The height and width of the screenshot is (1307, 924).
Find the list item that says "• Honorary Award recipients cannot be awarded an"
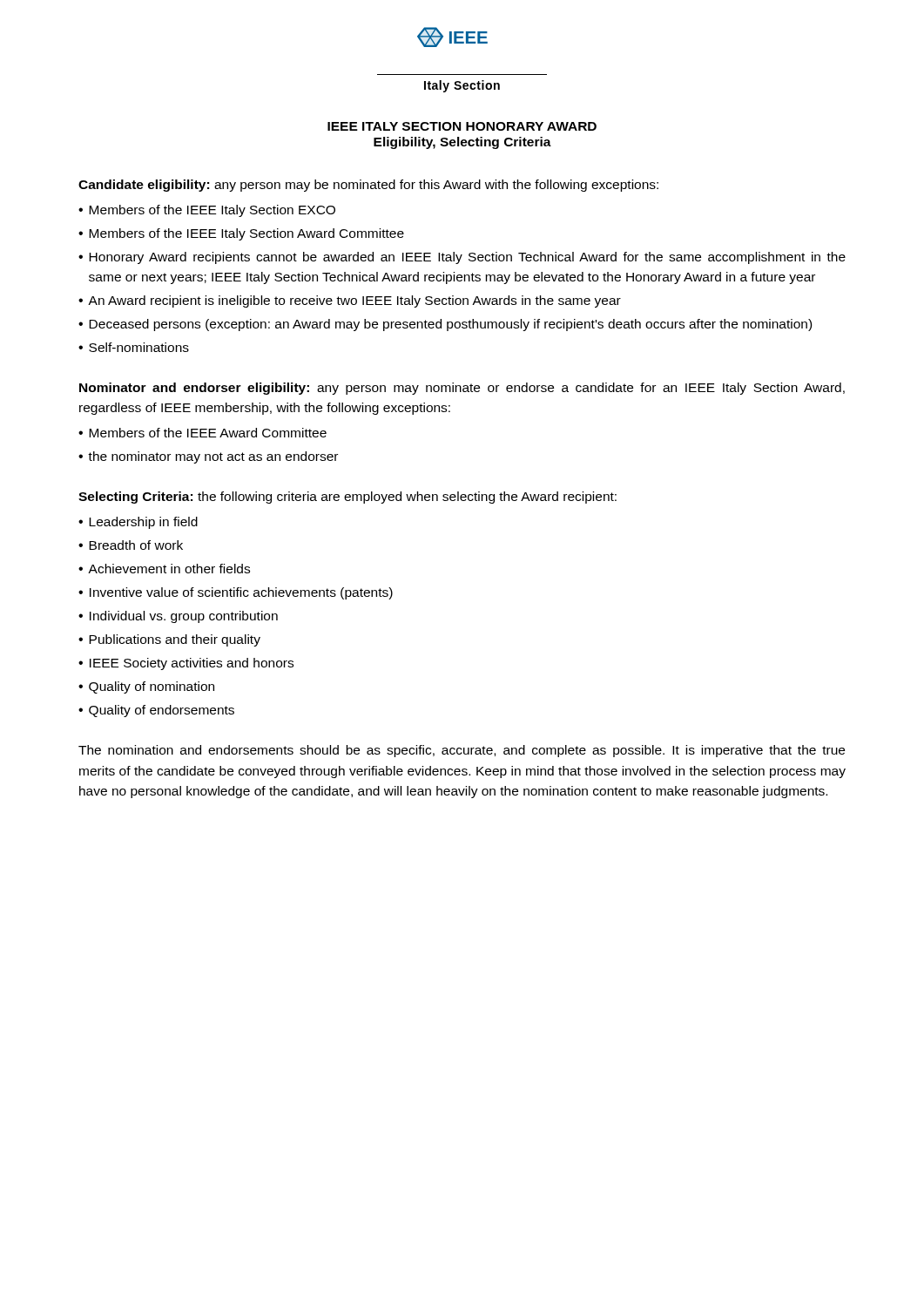click(462, 267)
